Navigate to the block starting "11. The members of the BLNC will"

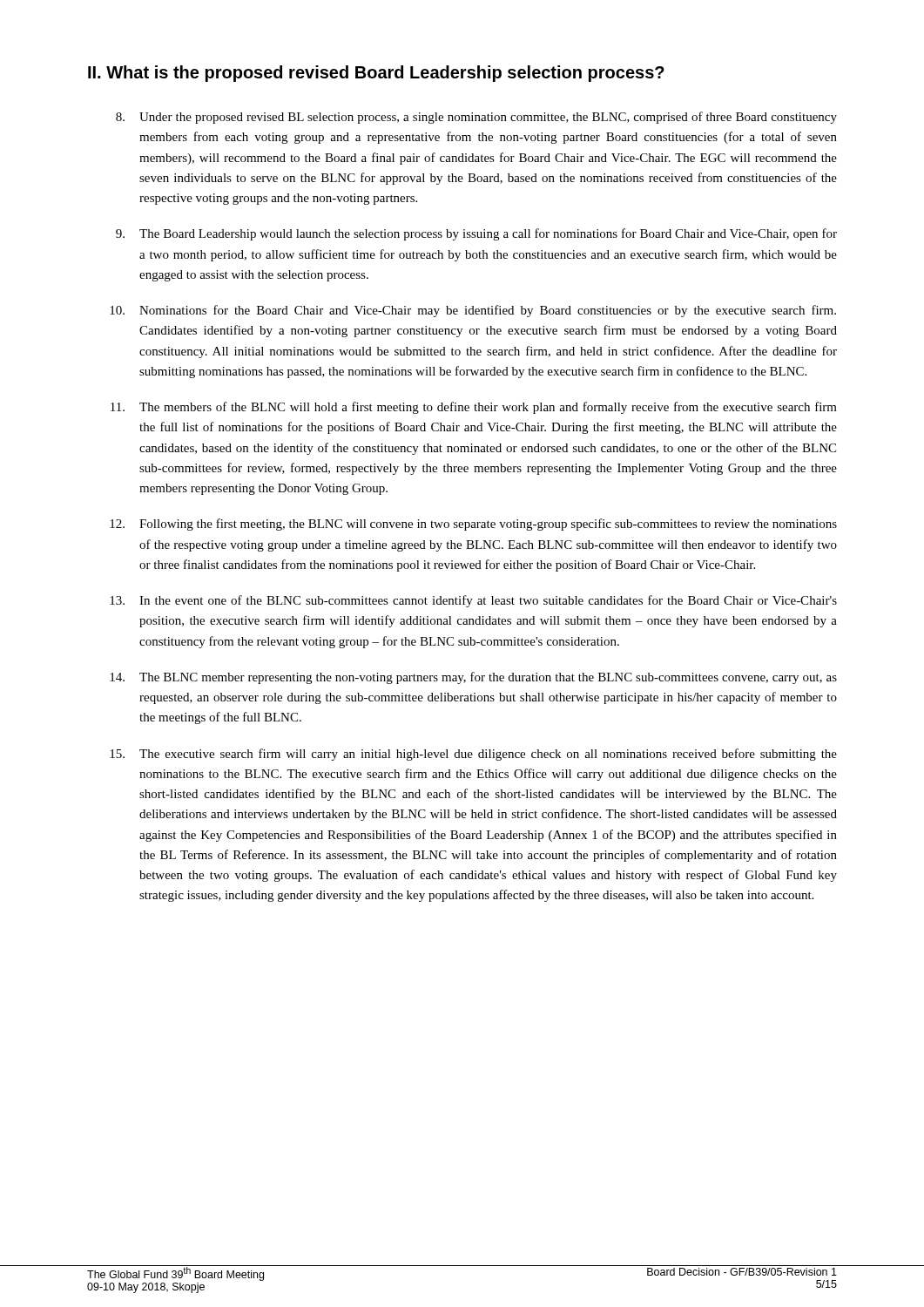coord(462,448)
